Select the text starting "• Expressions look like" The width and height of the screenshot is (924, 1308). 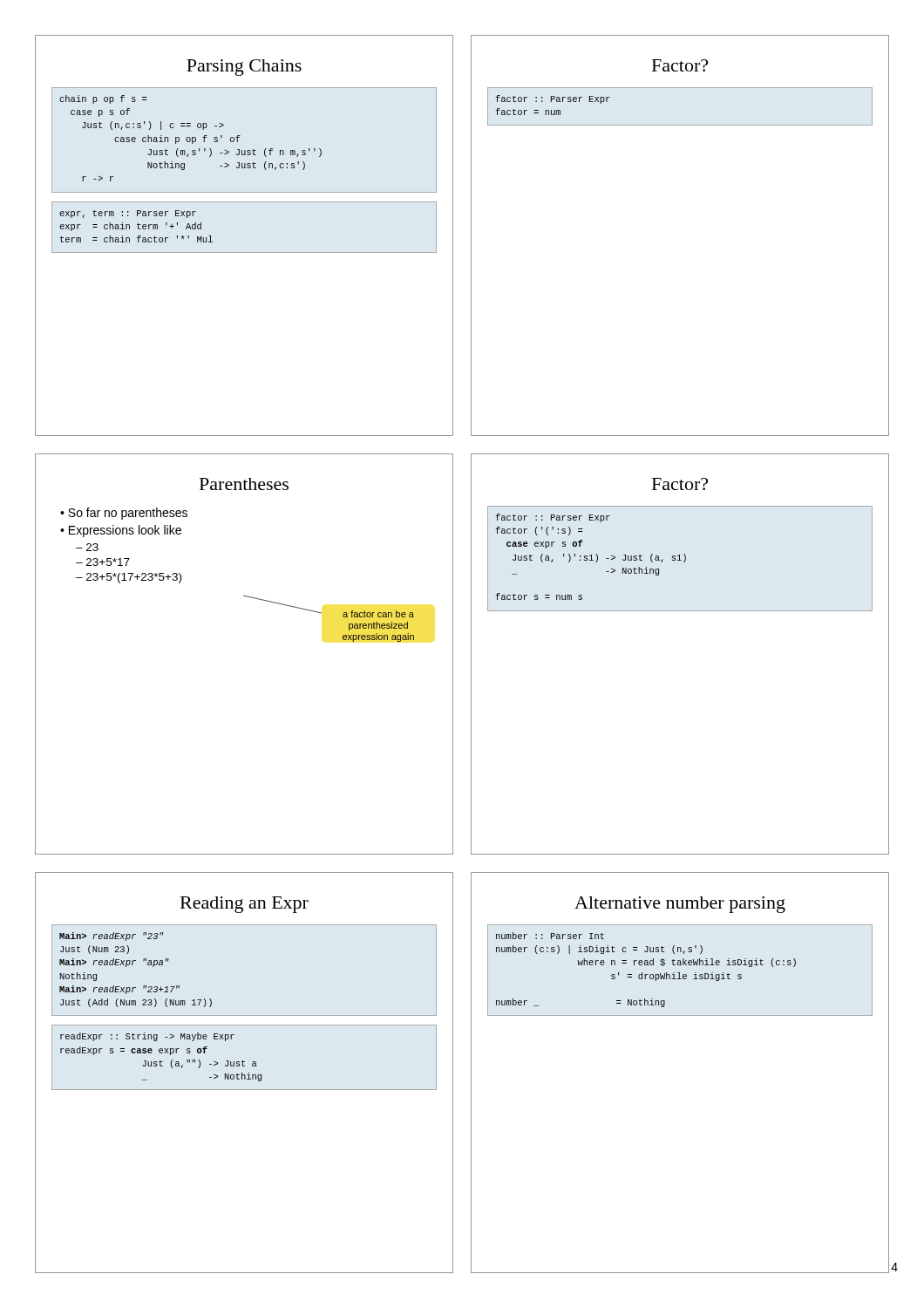point(121,530)
